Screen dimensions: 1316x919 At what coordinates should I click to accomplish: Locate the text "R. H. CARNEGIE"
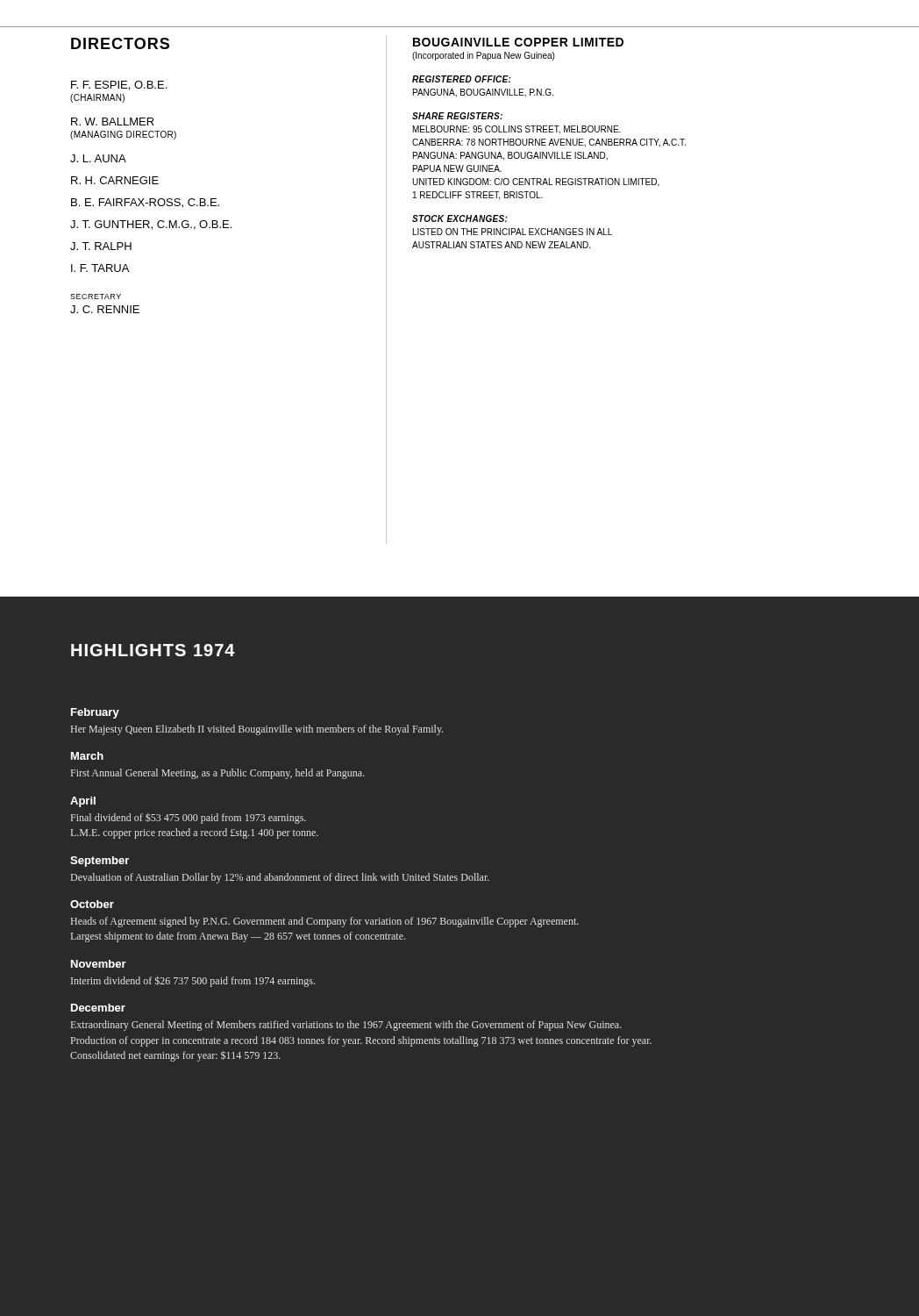point(114,180)
